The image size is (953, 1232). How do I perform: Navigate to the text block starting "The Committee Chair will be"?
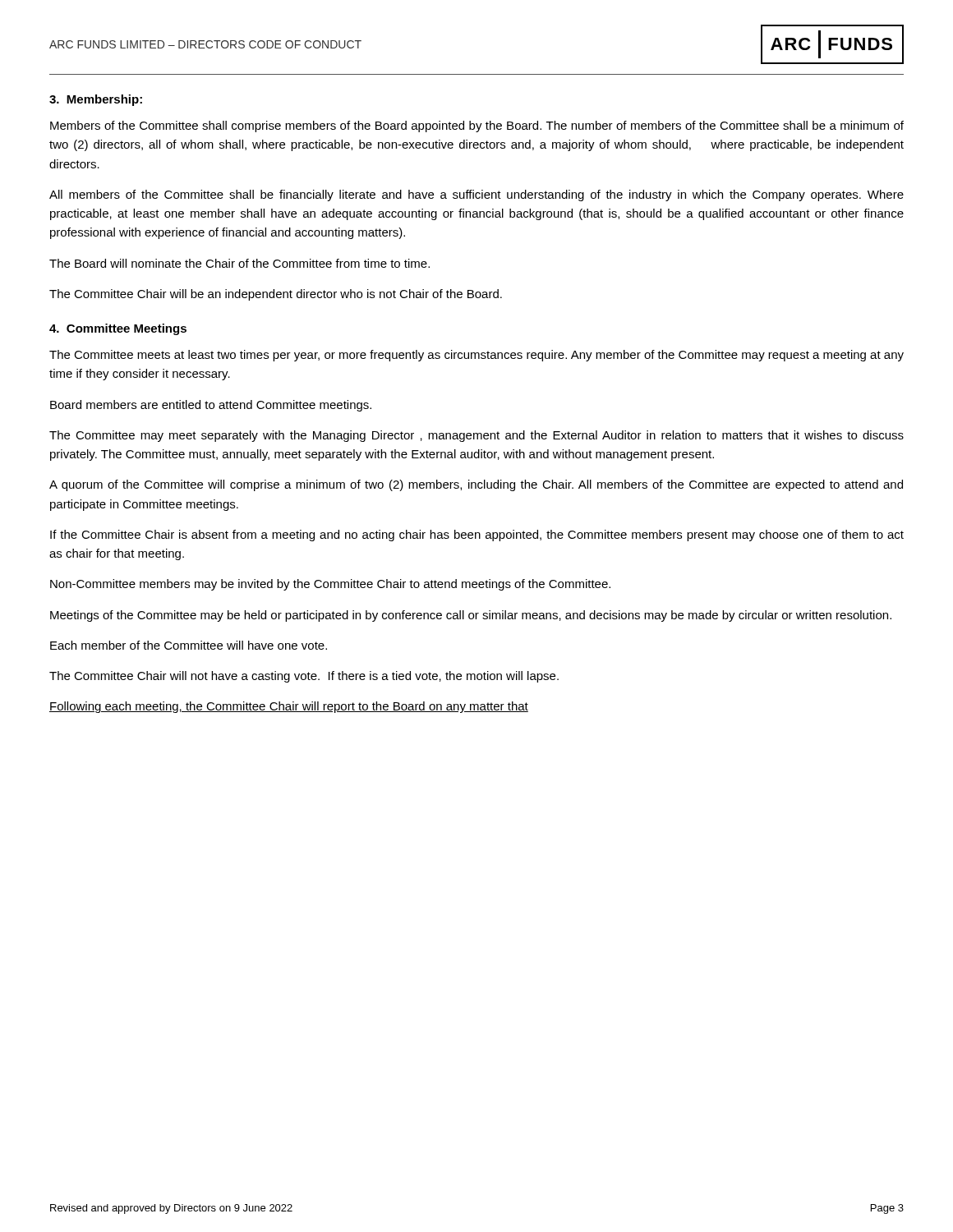[x=276, y=293]
